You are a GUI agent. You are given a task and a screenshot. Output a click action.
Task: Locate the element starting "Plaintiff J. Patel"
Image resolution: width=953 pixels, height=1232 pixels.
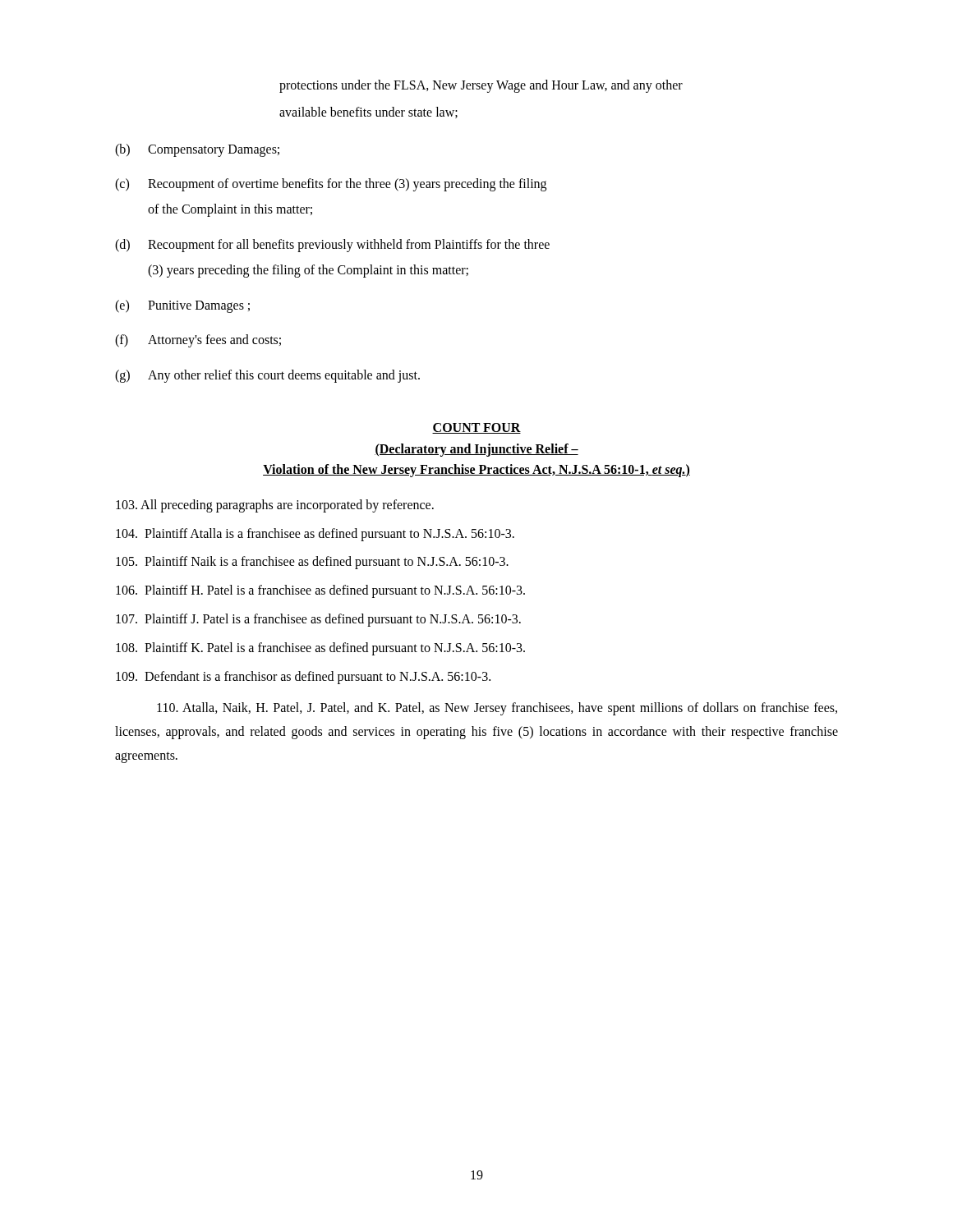(x=318, y=619)
